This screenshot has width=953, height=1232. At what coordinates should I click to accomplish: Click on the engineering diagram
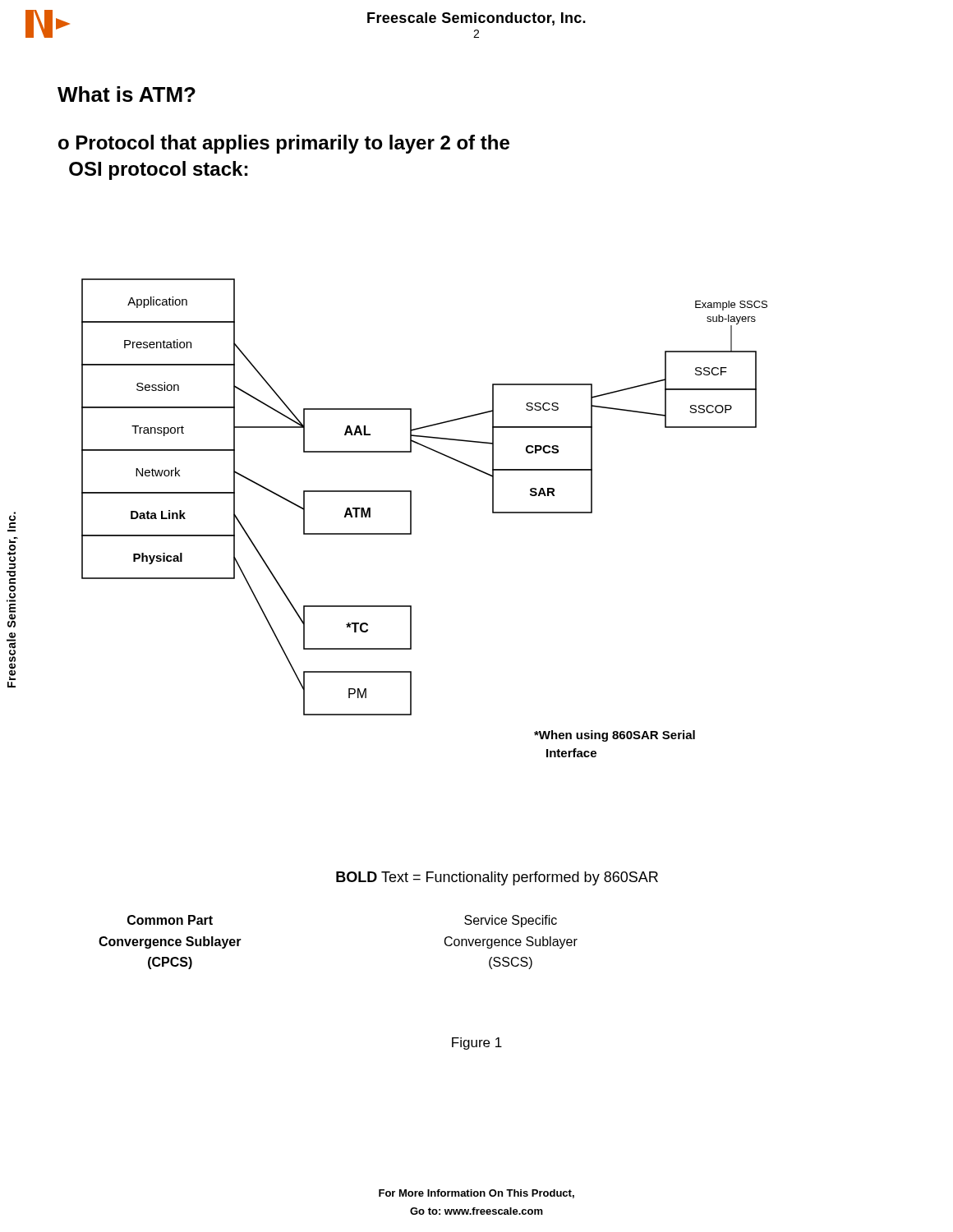point(485,550)
